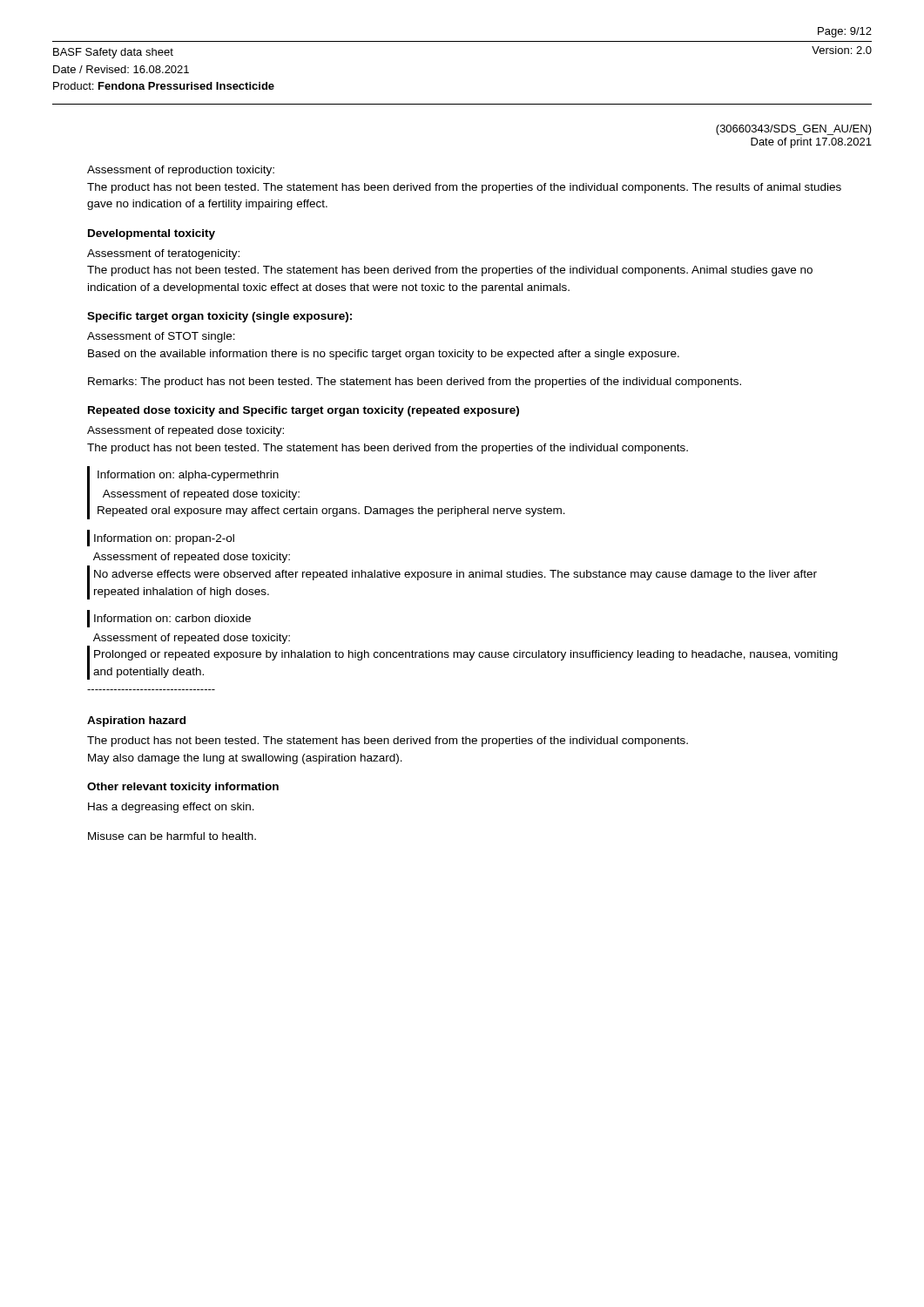
Task: Point to the text starting "Has a degreasing effect on skin."
Action: pyautogui.click(x=171, y=807)
